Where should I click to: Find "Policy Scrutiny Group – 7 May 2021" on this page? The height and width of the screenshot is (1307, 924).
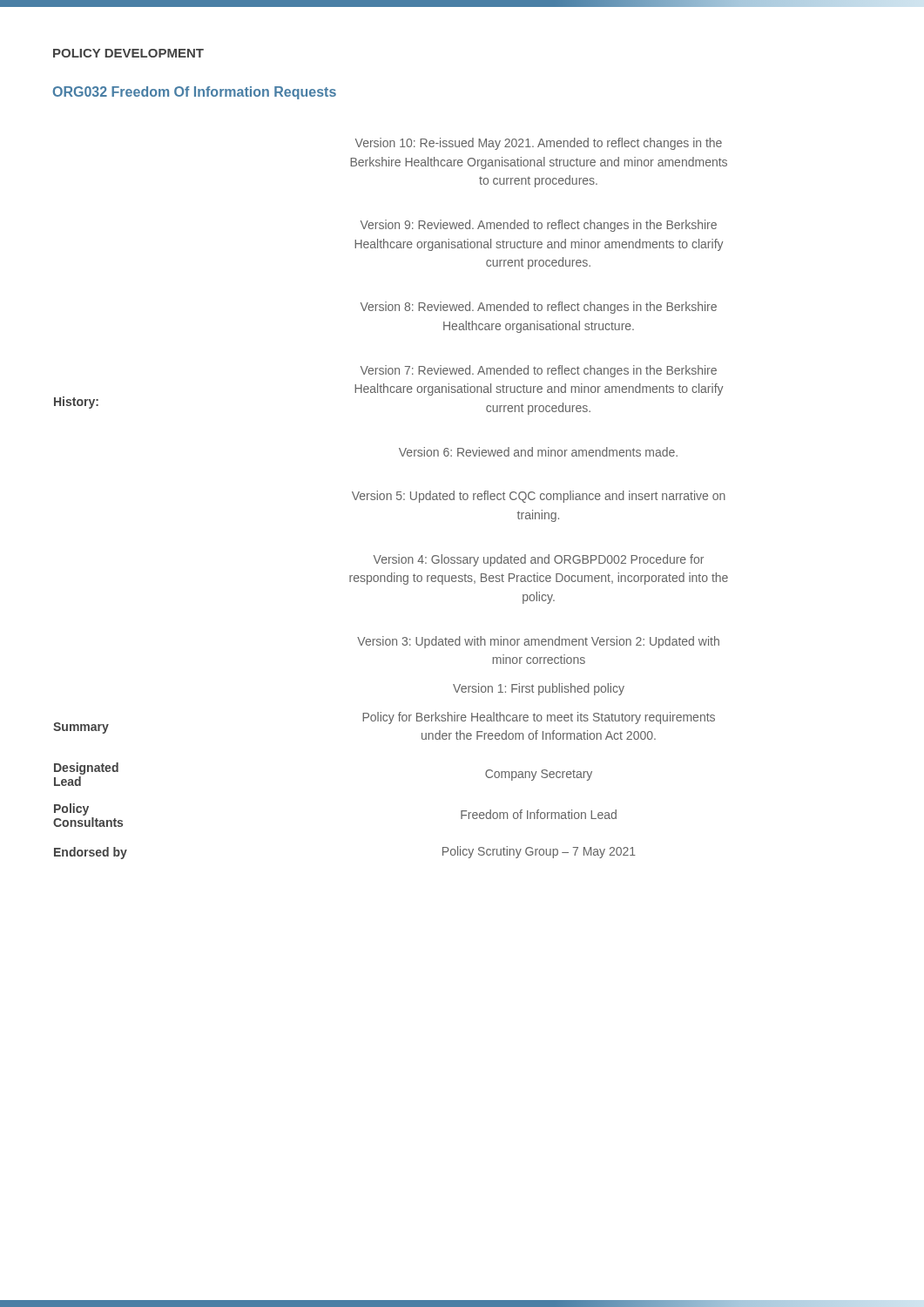[x=539, y=851]
